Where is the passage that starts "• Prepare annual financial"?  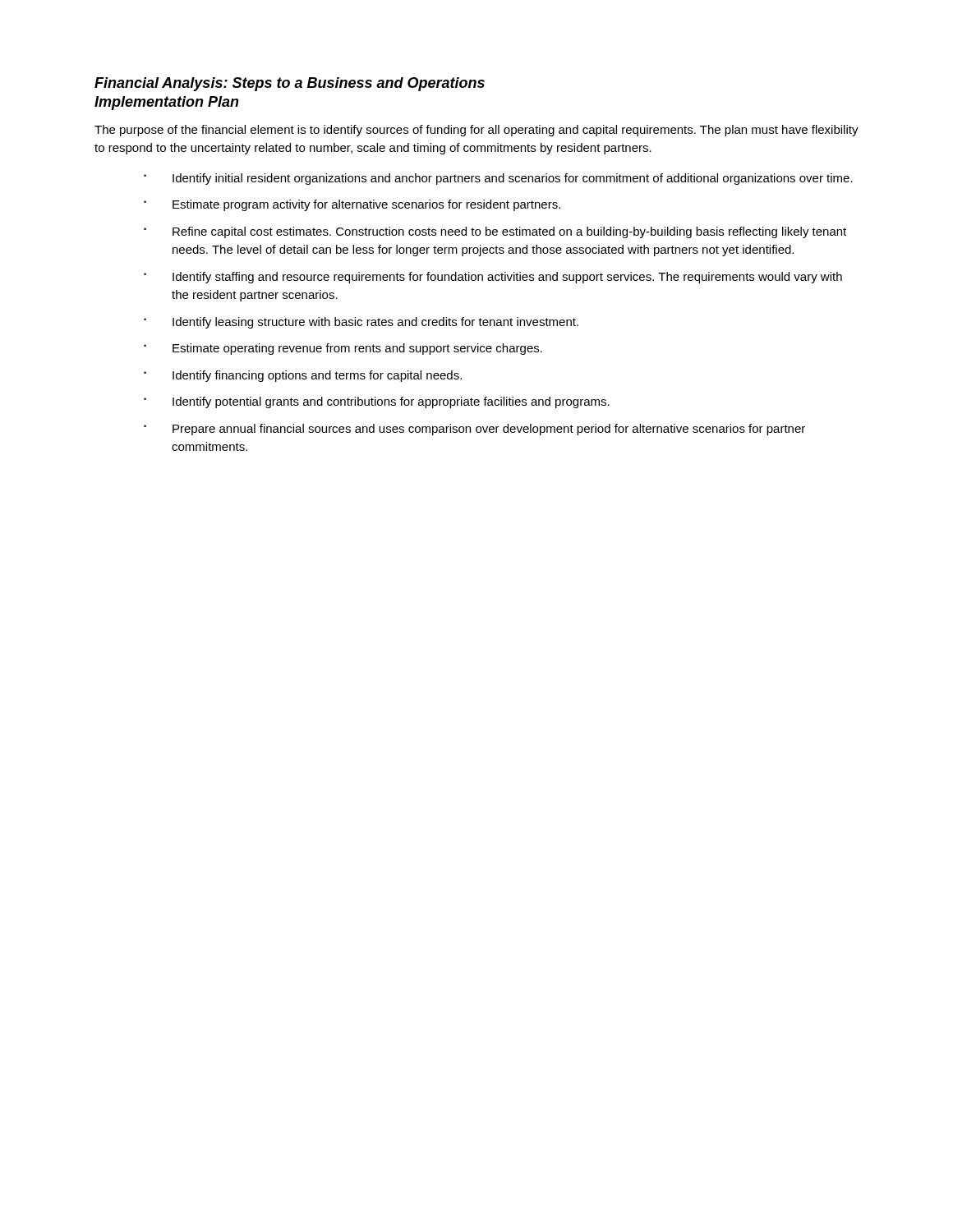pos(501,438)
